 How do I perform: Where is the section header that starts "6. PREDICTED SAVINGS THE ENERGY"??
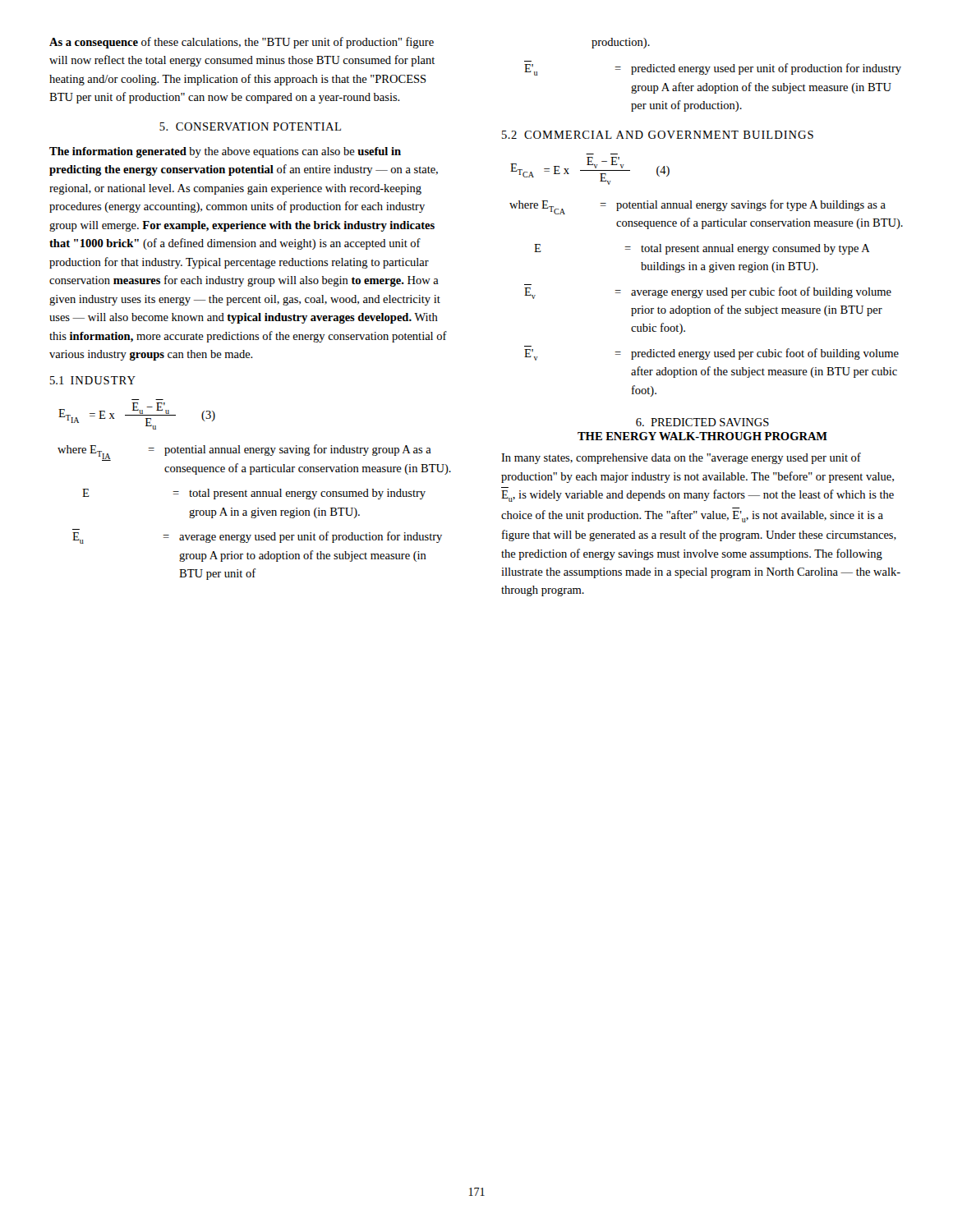(x=702, y=429)
